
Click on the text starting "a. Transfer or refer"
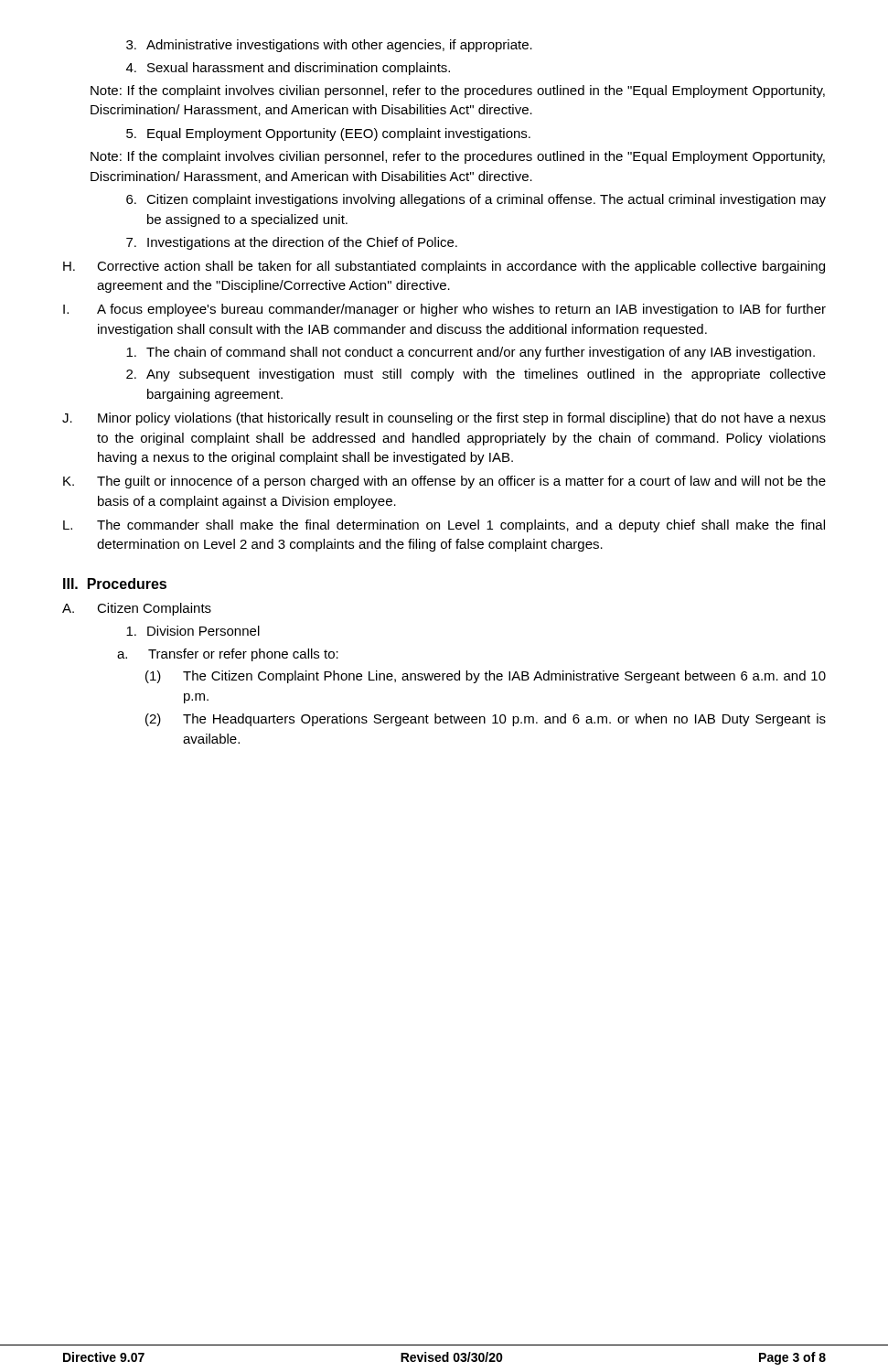[x=228, y=655]
